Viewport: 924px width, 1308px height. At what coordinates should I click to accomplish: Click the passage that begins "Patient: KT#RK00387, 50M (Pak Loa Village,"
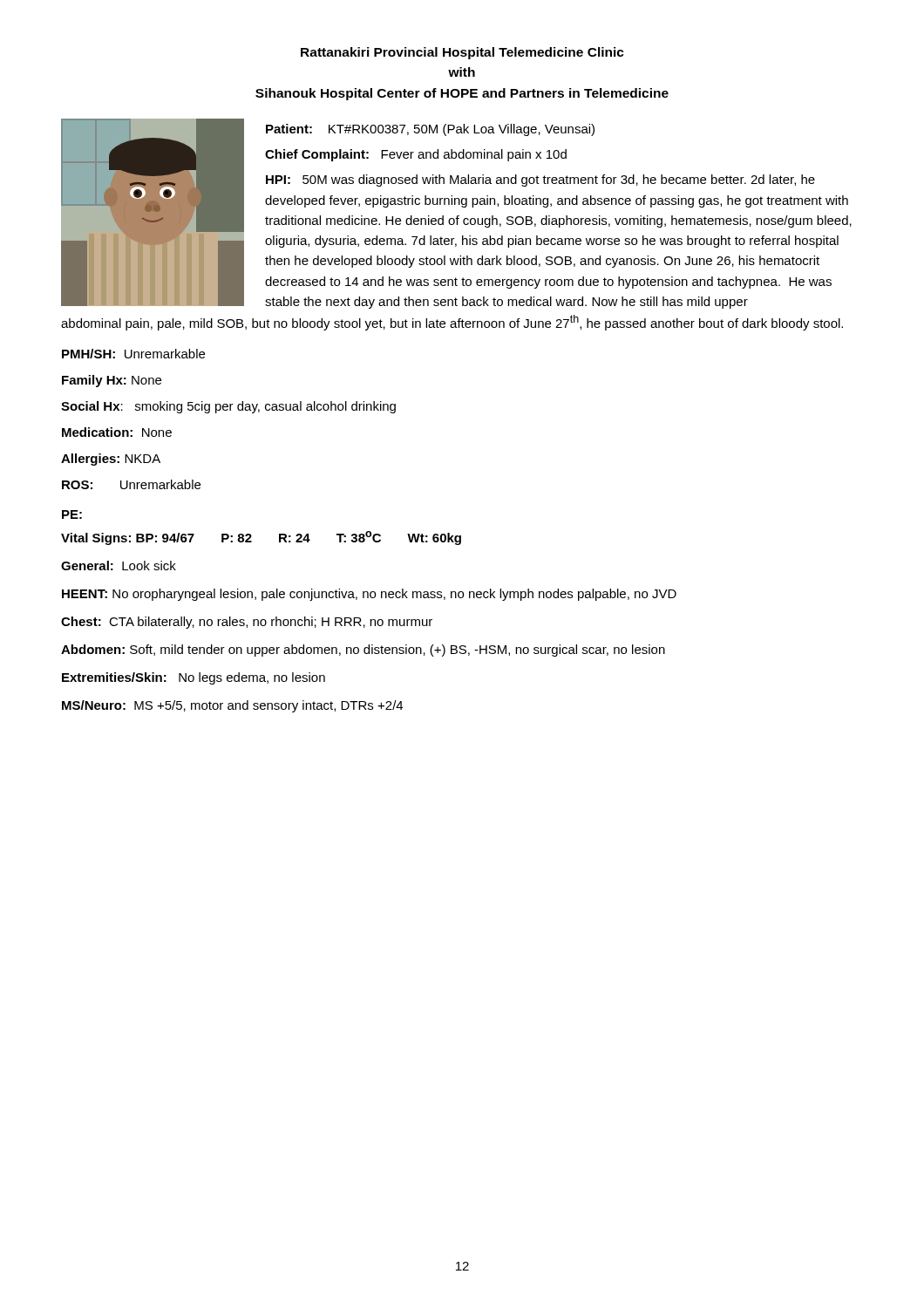coord(430,128)
